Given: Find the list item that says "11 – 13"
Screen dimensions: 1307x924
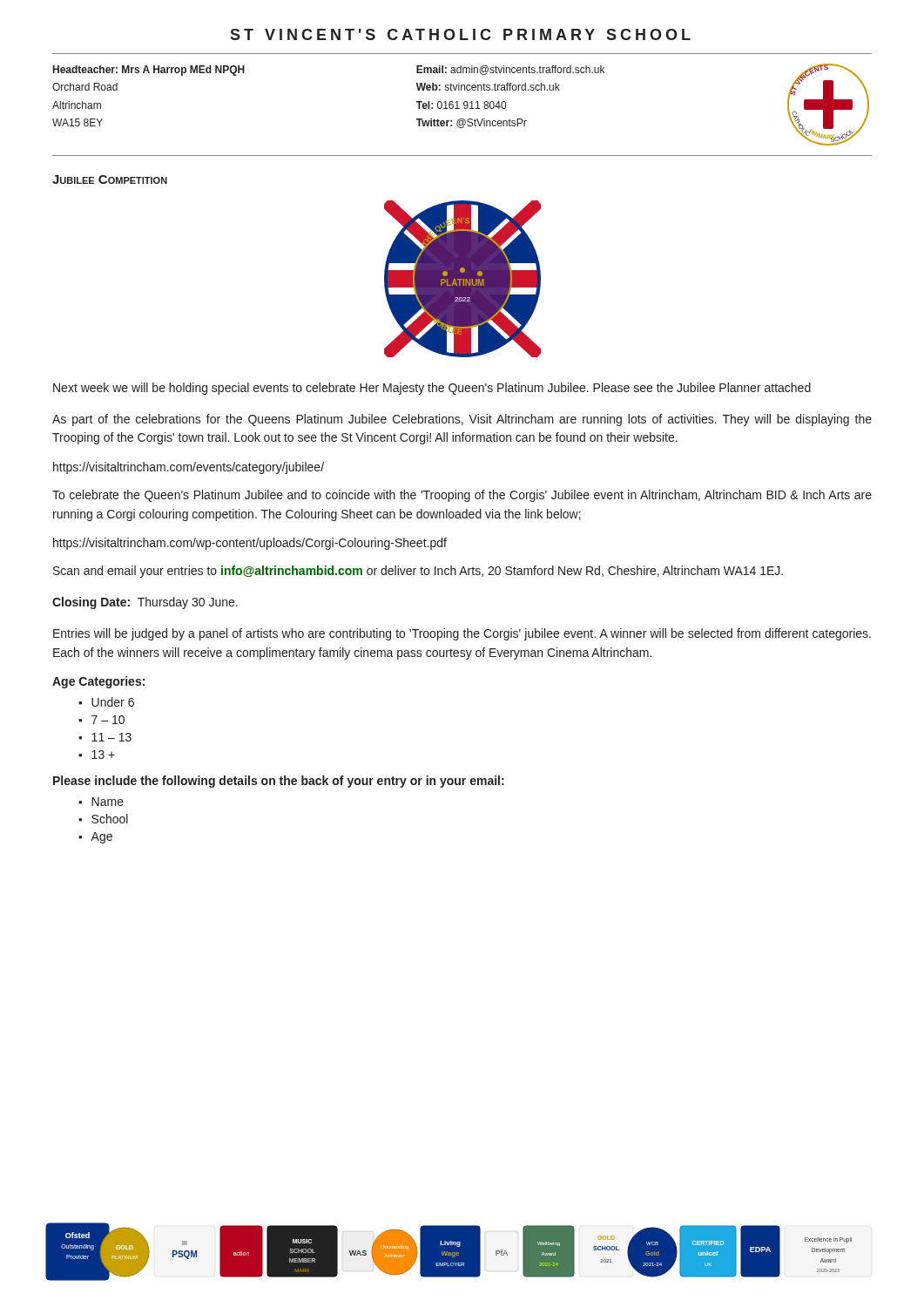Looking at the screenshot, I should [111, 737].
